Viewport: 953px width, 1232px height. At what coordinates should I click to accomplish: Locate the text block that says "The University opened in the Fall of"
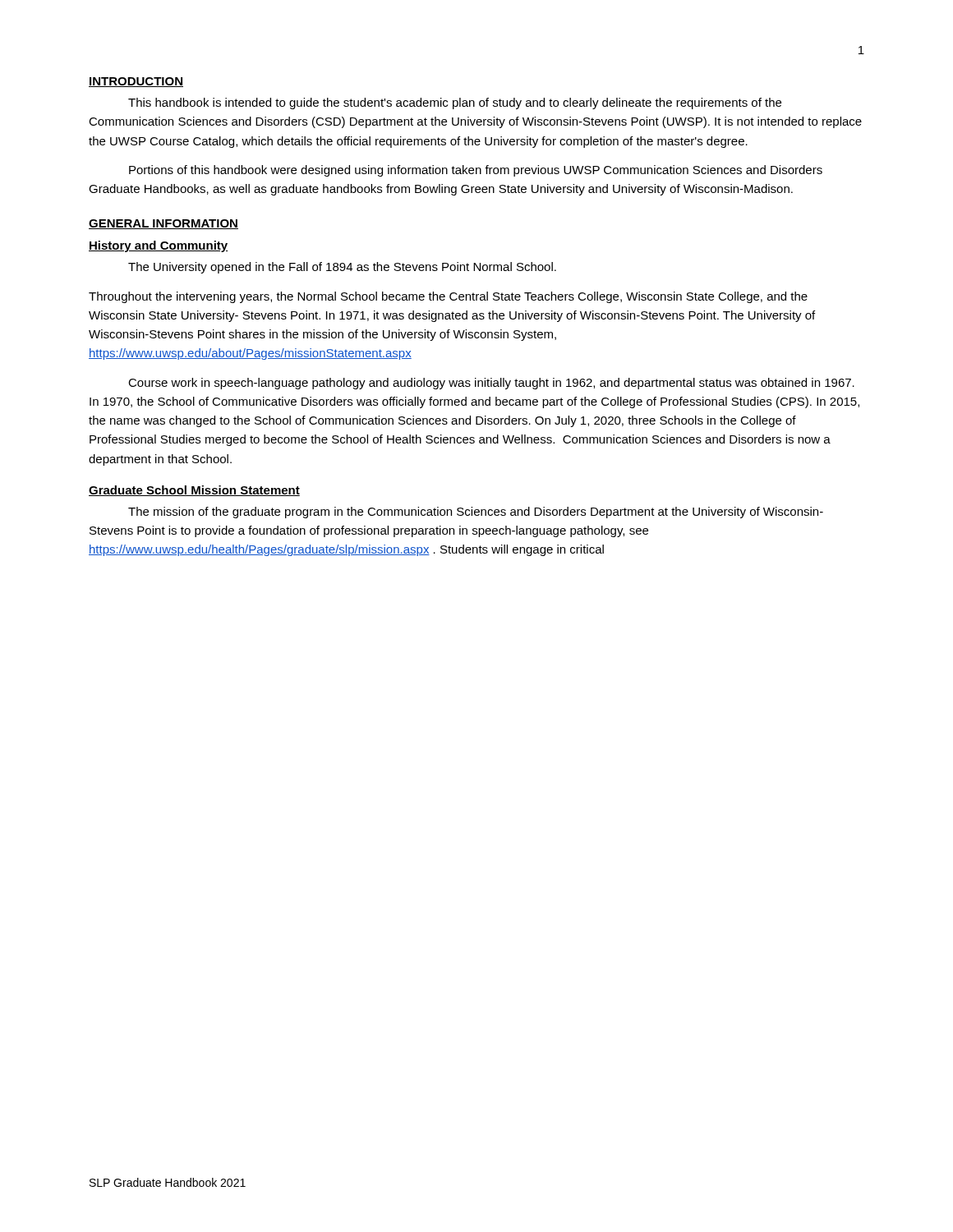pyautogui.click(x=343, y=267)
